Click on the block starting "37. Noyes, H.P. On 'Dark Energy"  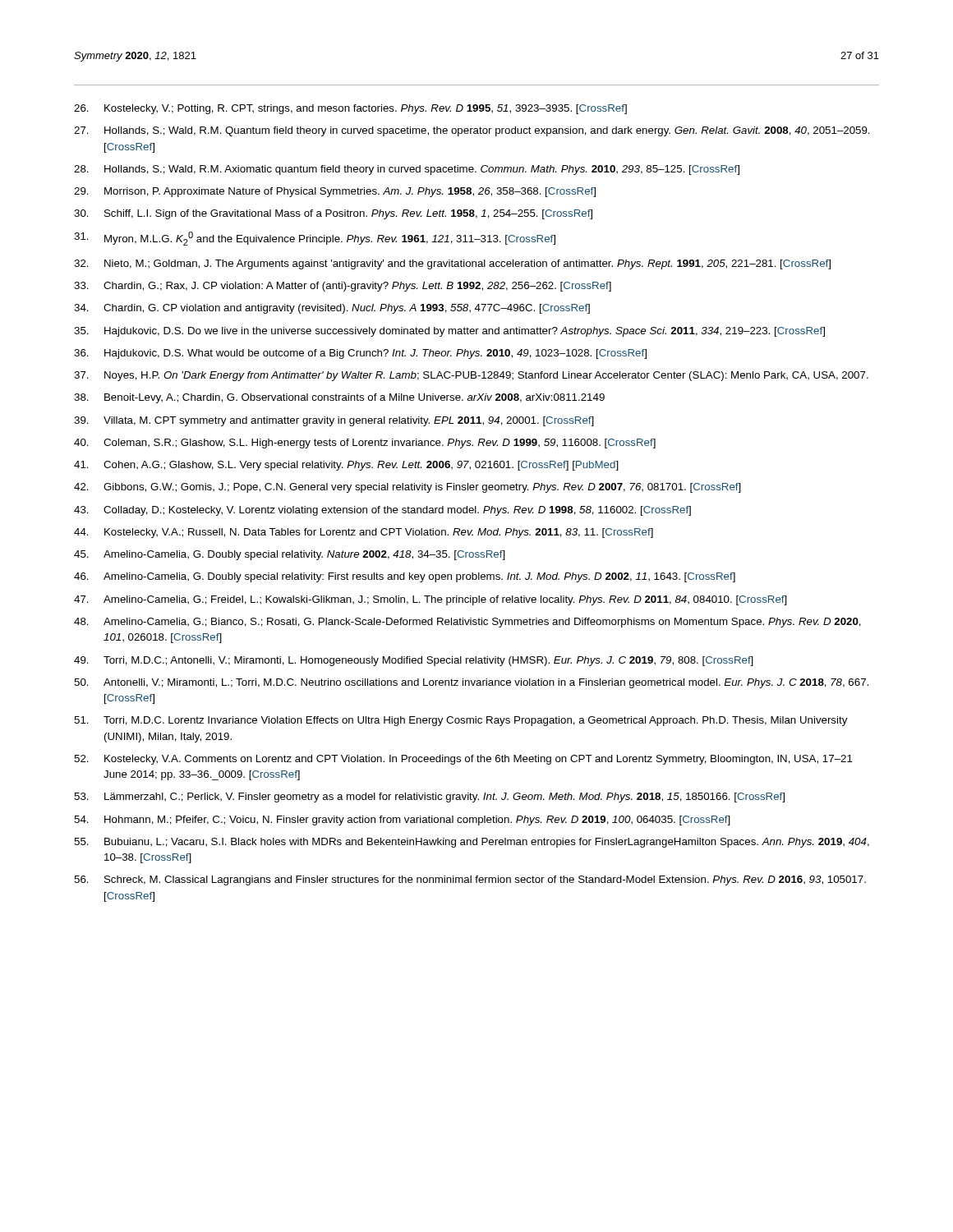[476, 375]
